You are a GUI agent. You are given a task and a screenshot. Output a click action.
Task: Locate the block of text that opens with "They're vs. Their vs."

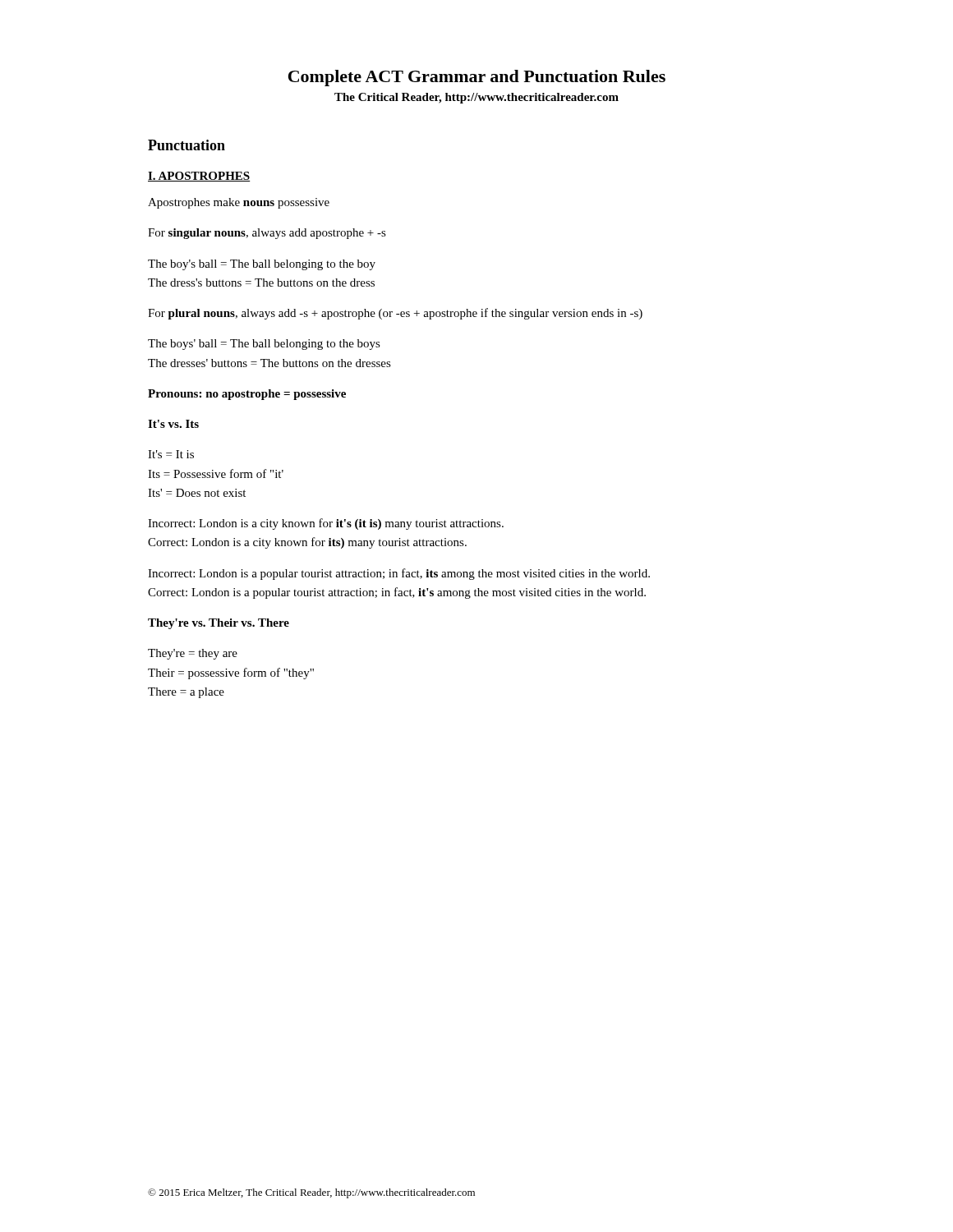pos(219,623)
